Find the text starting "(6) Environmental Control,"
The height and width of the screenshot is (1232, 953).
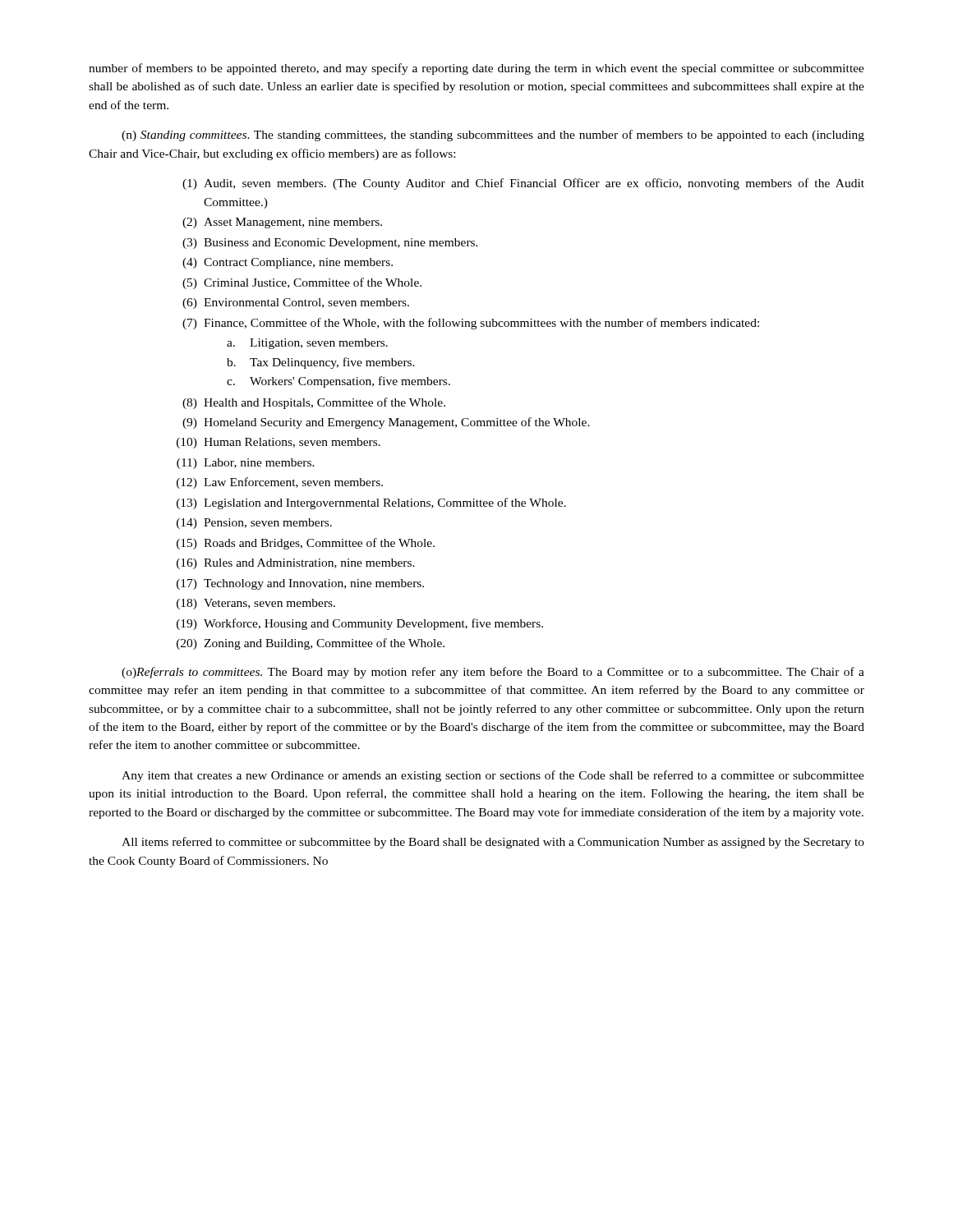[x=296, y=303]
